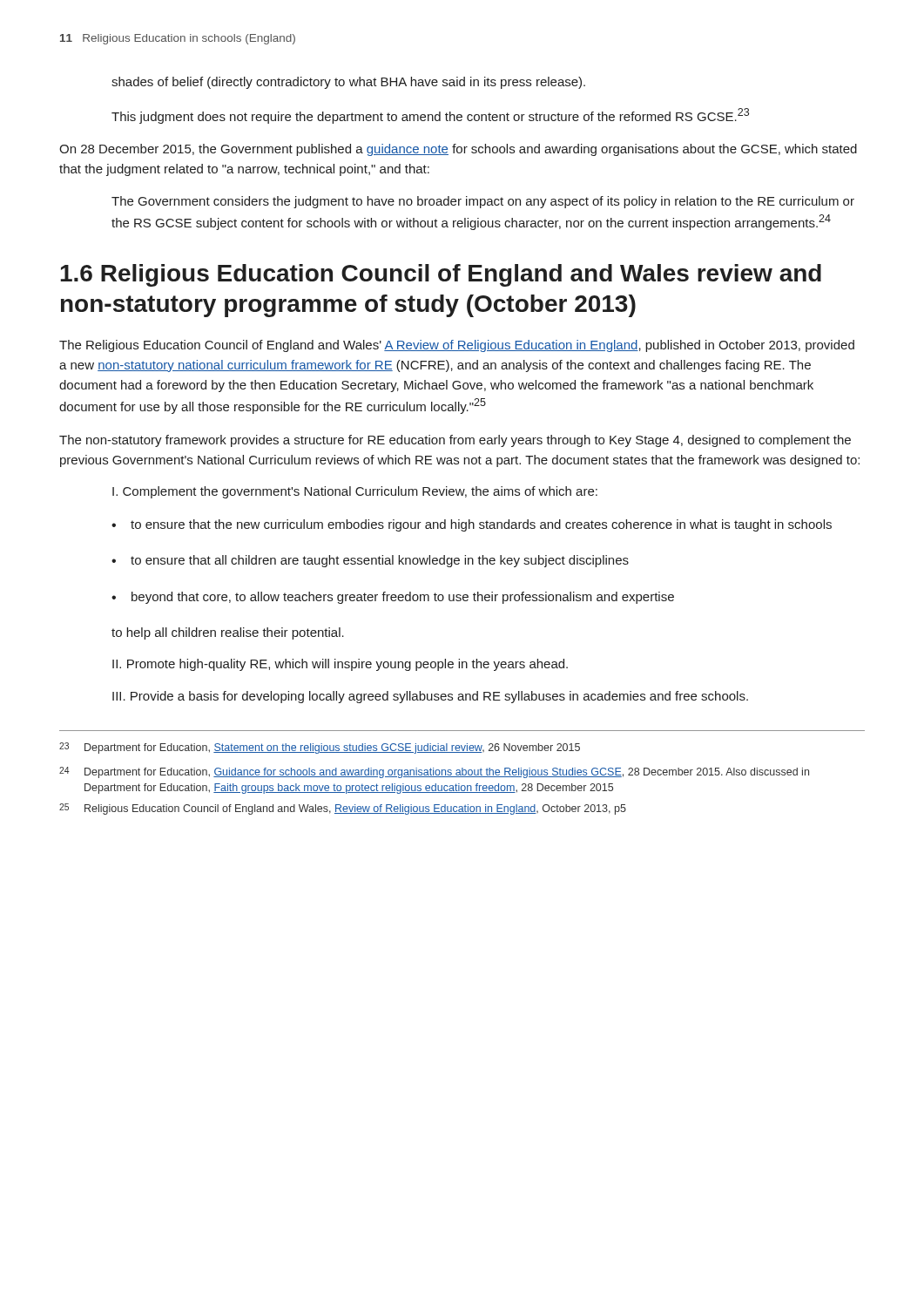The height and width of the screenshot is (1307, 924).
Task: Select the section header containing "1.6 Religious Education Council of England and Wales"
Action: [x=441, y=288]
